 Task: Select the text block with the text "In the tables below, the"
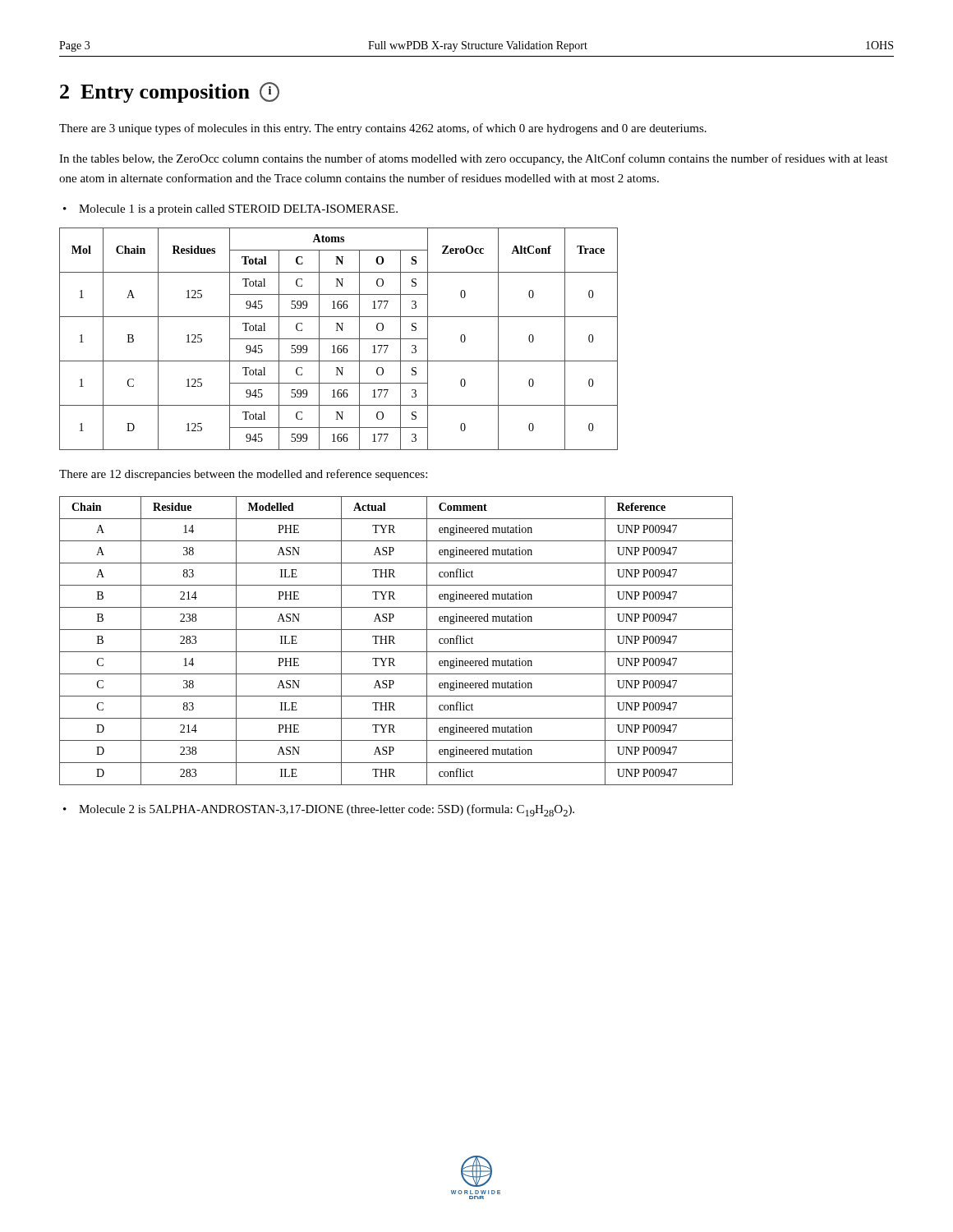473,168
